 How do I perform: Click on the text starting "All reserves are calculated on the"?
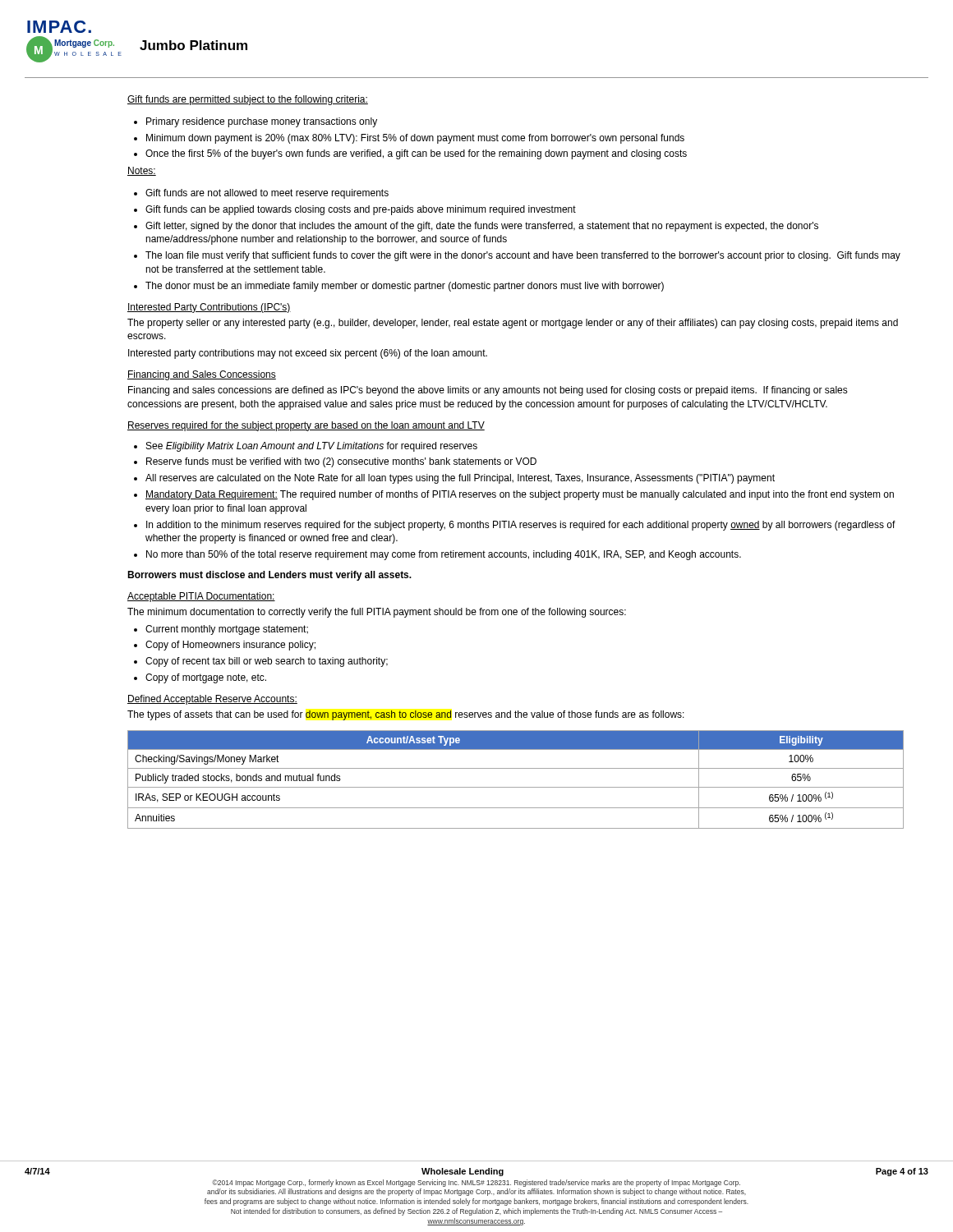[516, 479]
